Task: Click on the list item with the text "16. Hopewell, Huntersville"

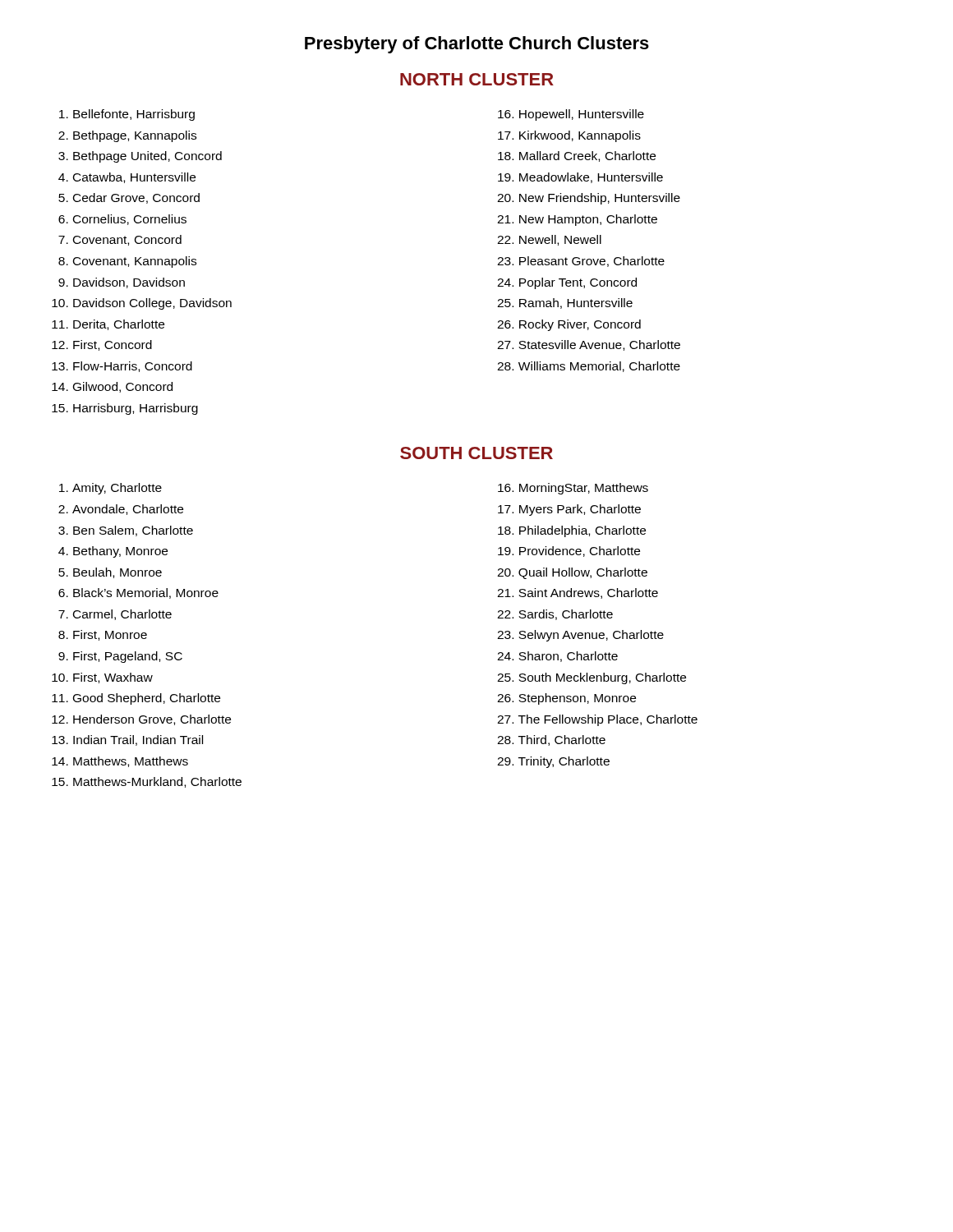Action: point(571,115)
